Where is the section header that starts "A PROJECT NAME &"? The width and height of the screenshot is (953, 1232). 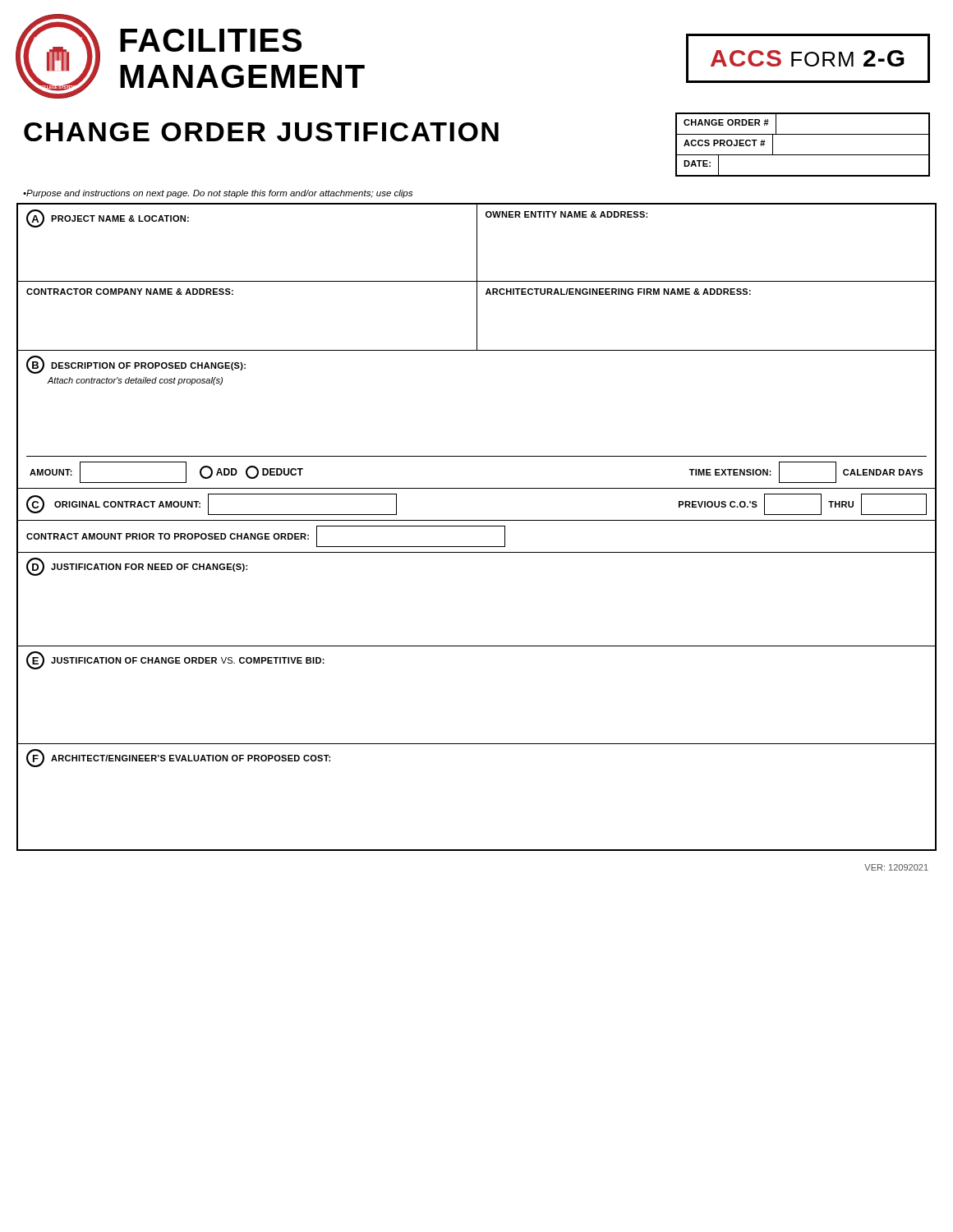pyautogui.click(x=108, y=218)
